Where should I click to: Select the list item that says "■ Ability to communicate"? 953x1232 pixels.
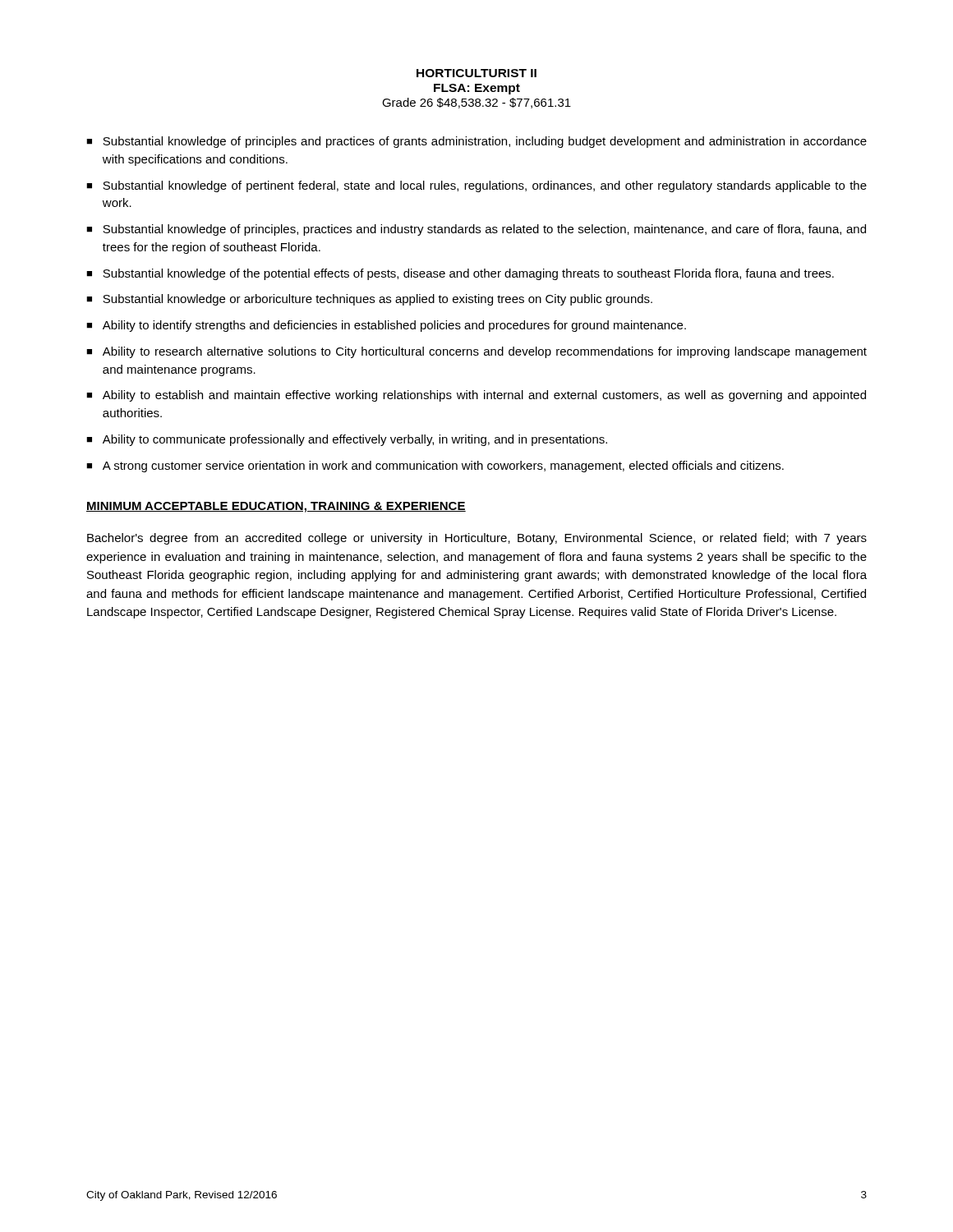pos(476,439)
